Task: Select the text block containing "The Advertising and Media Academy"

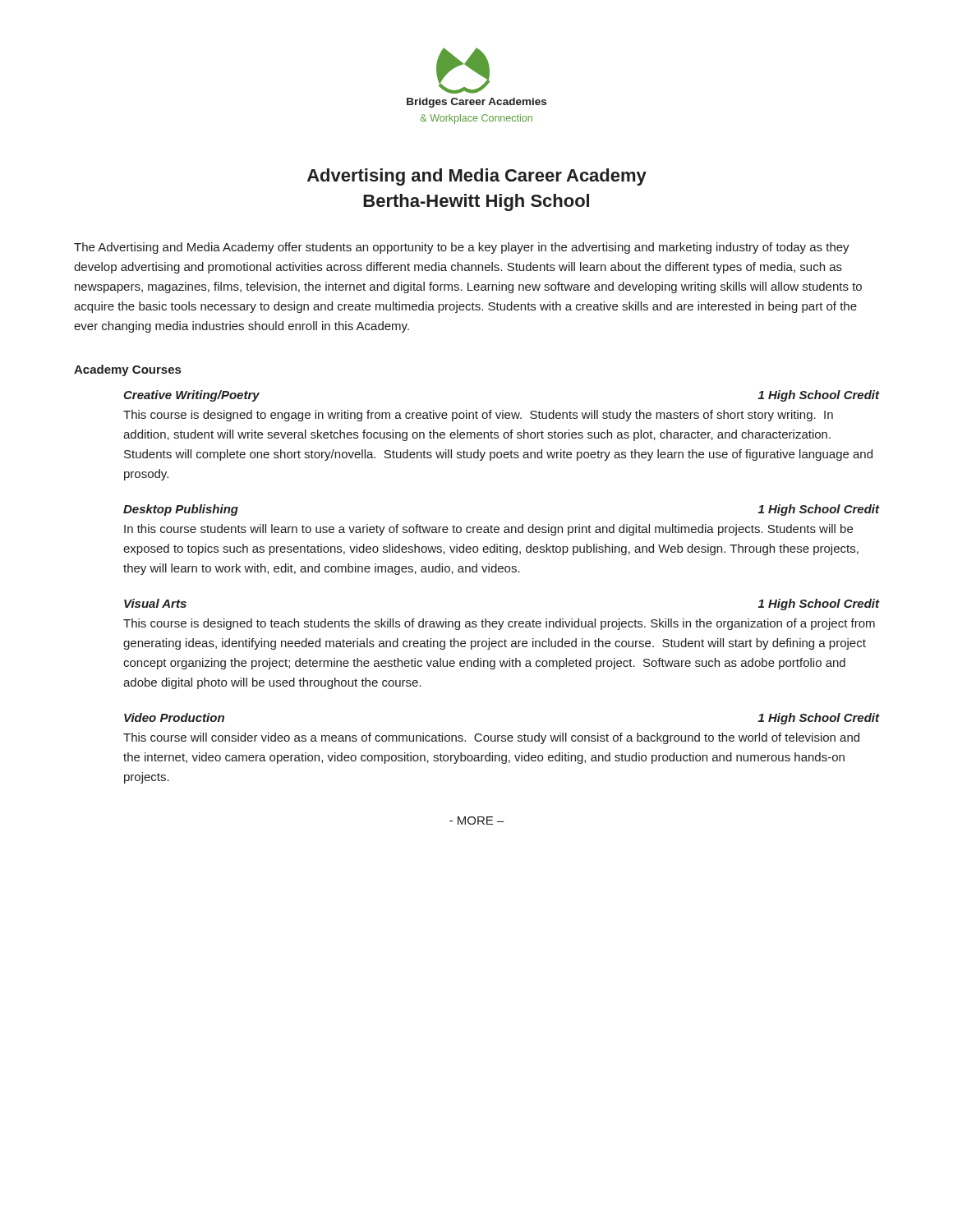Action: (468, 286)
